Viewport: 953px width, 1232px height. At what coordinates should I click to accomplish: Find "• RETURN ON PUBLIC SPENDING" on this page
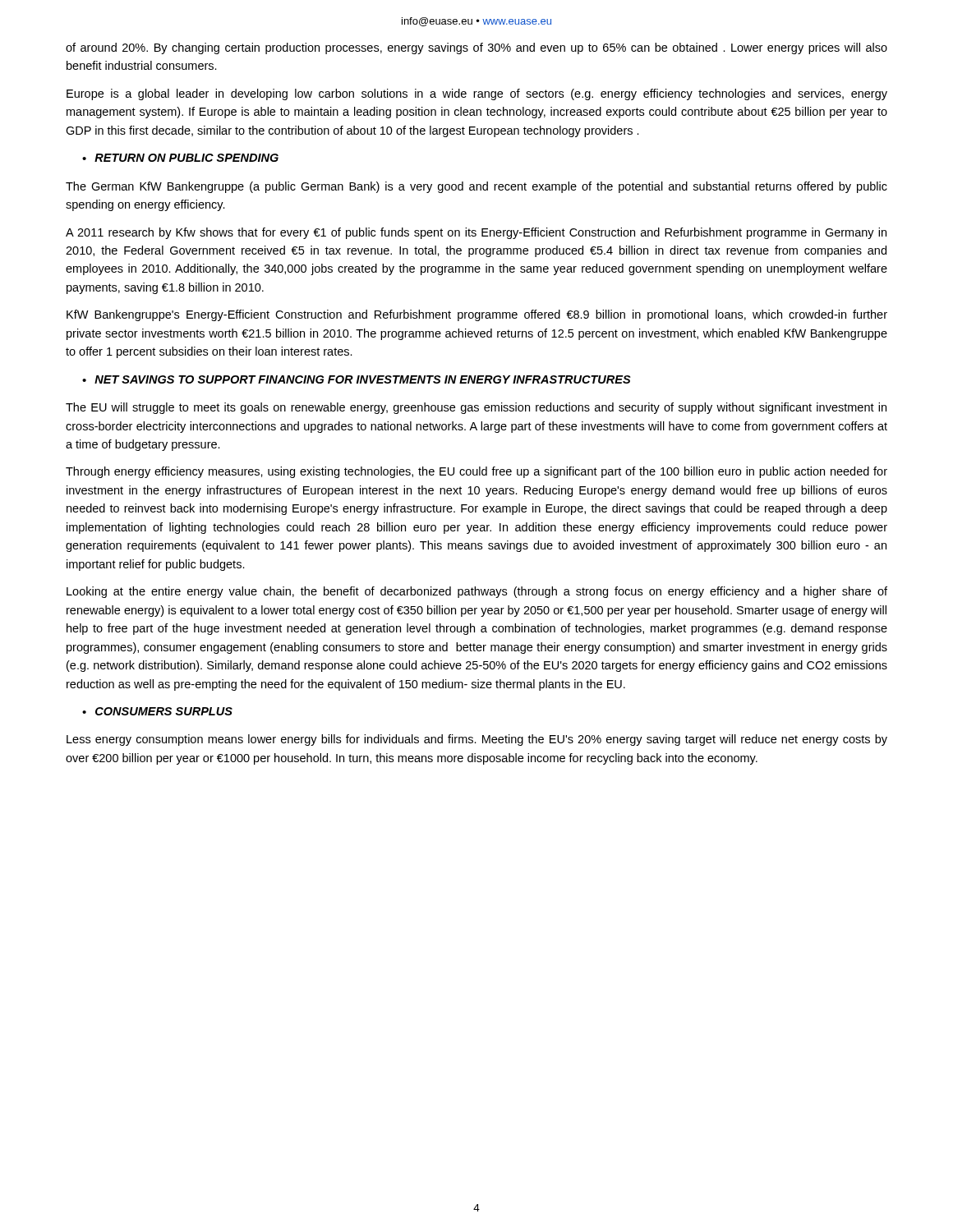180,158
